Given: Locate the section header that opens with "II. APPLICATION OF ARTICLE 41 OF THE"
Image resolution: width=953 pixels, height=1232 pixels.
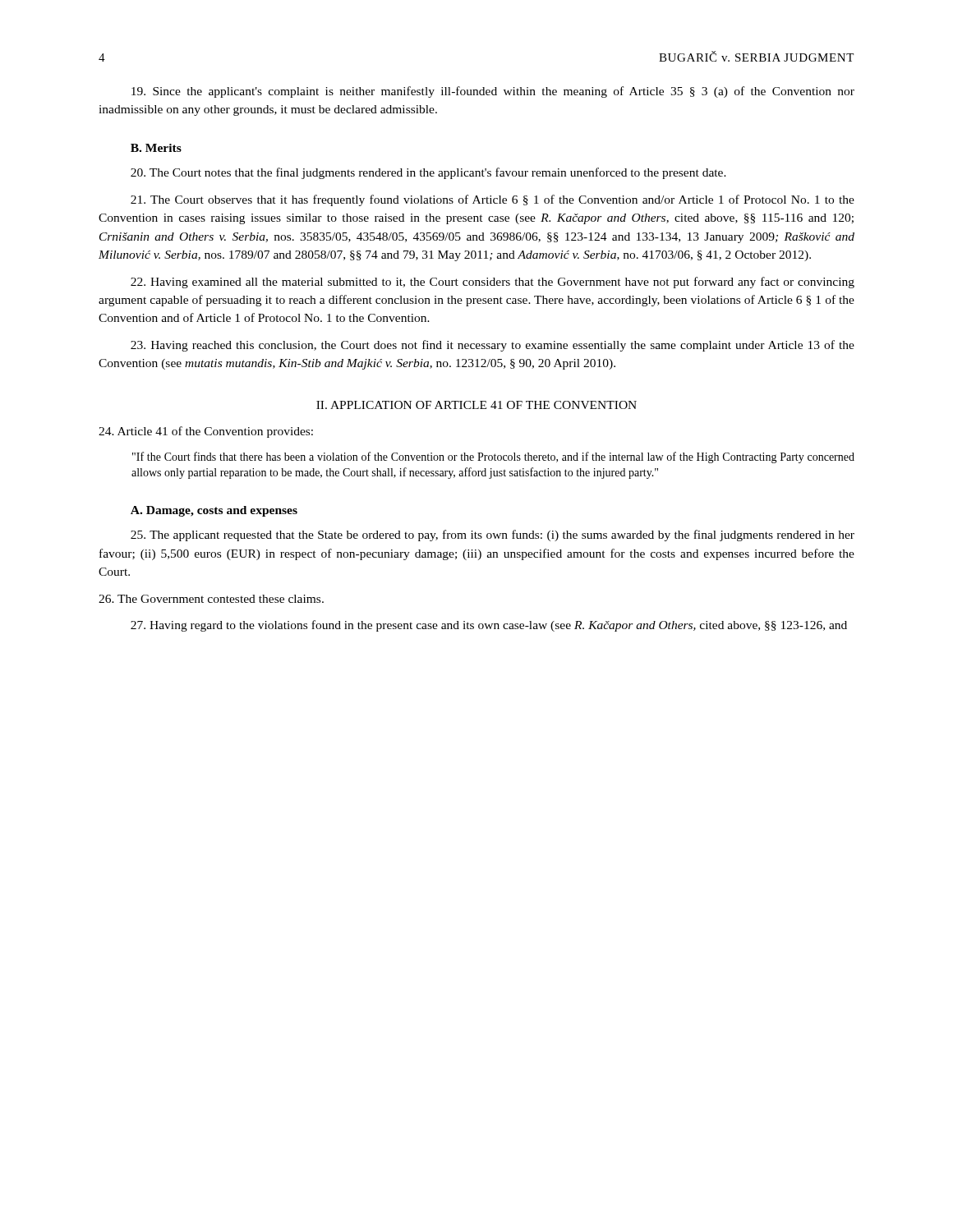Looking at the screenshot, I should click(476, 405).
